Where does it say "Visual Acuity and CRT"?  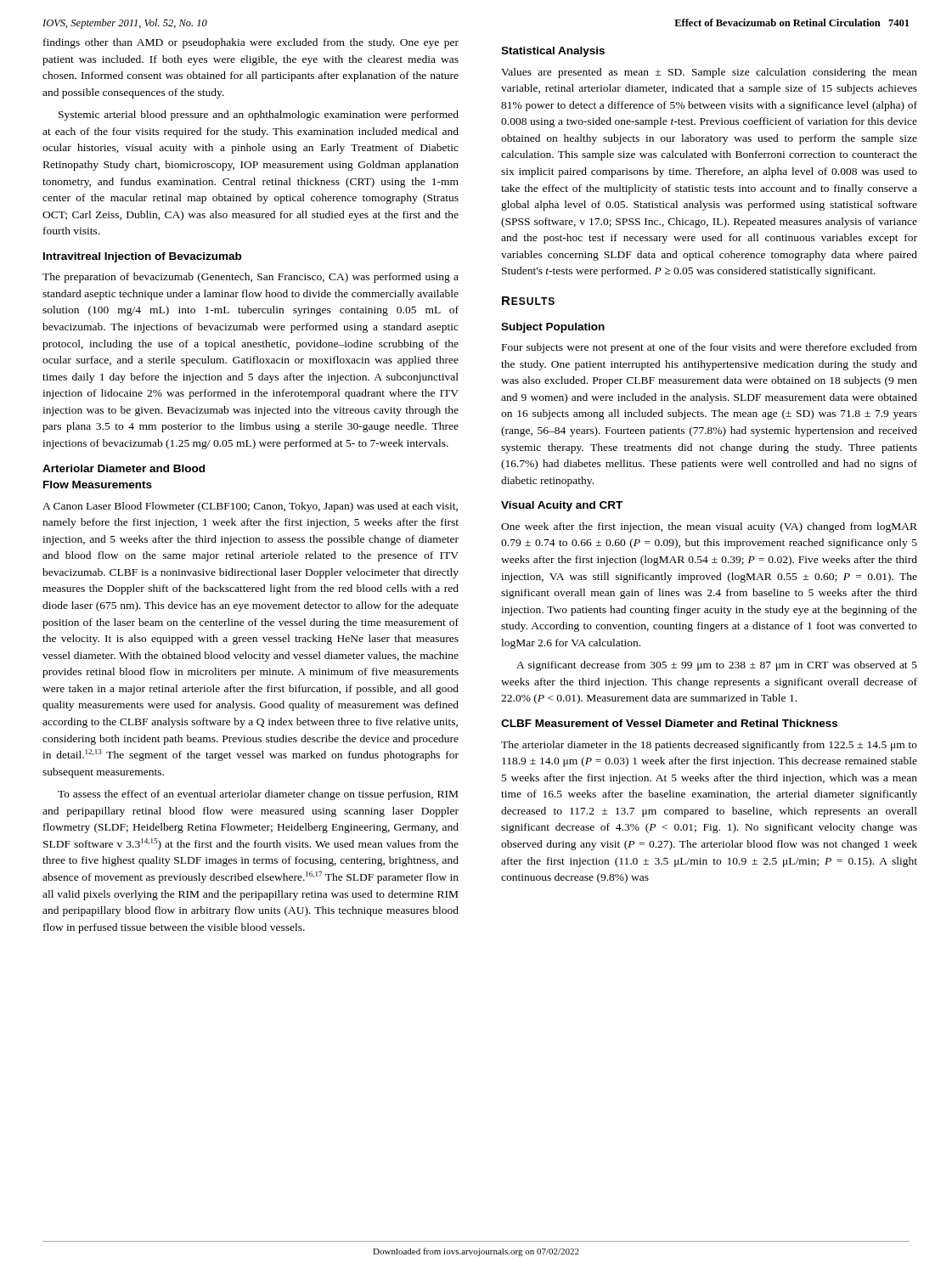tap(562, 506)
